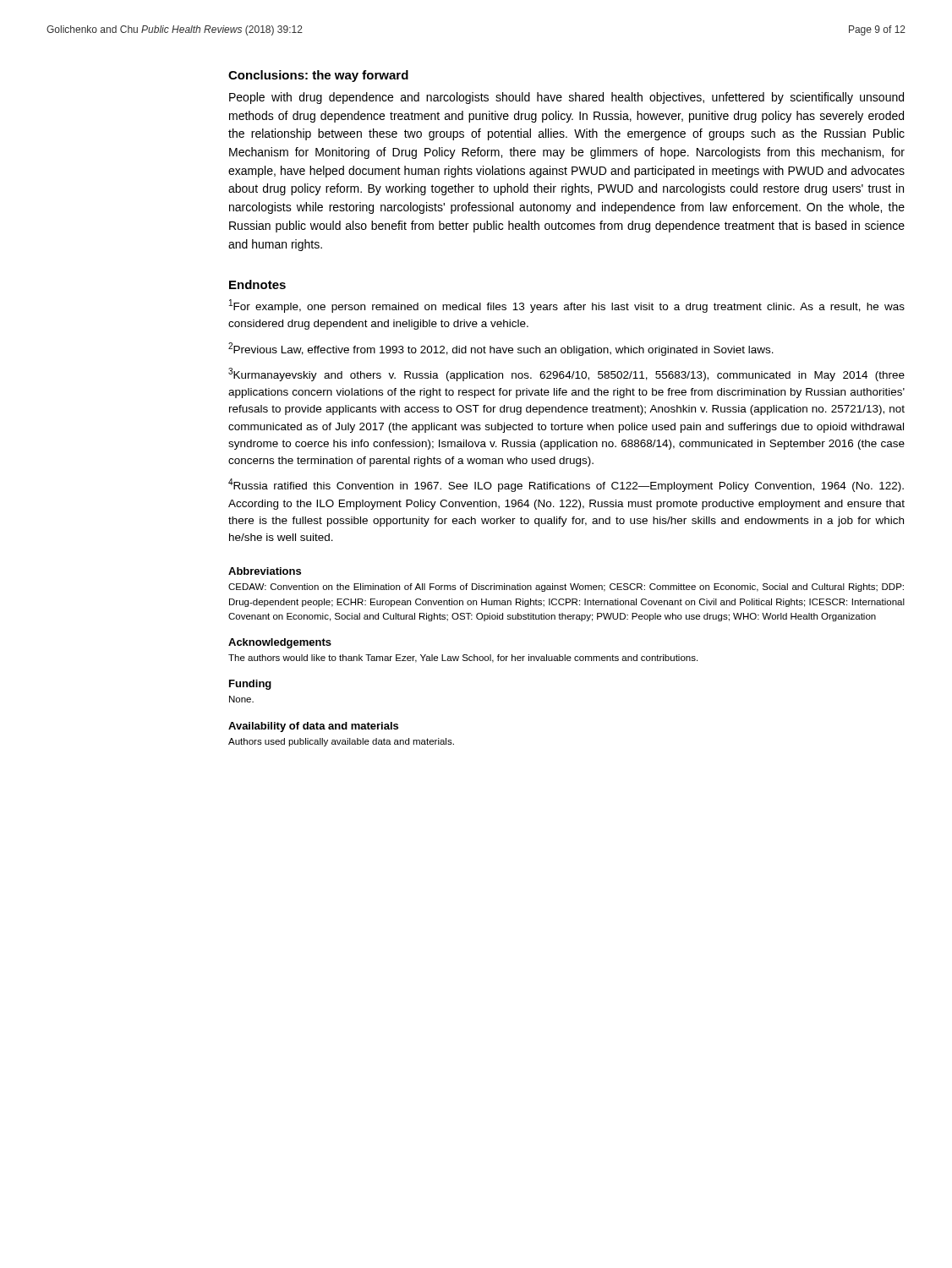
Task: Locate the block of text that opens with "1For example, one person remained on"
Action: pos(566,314)
